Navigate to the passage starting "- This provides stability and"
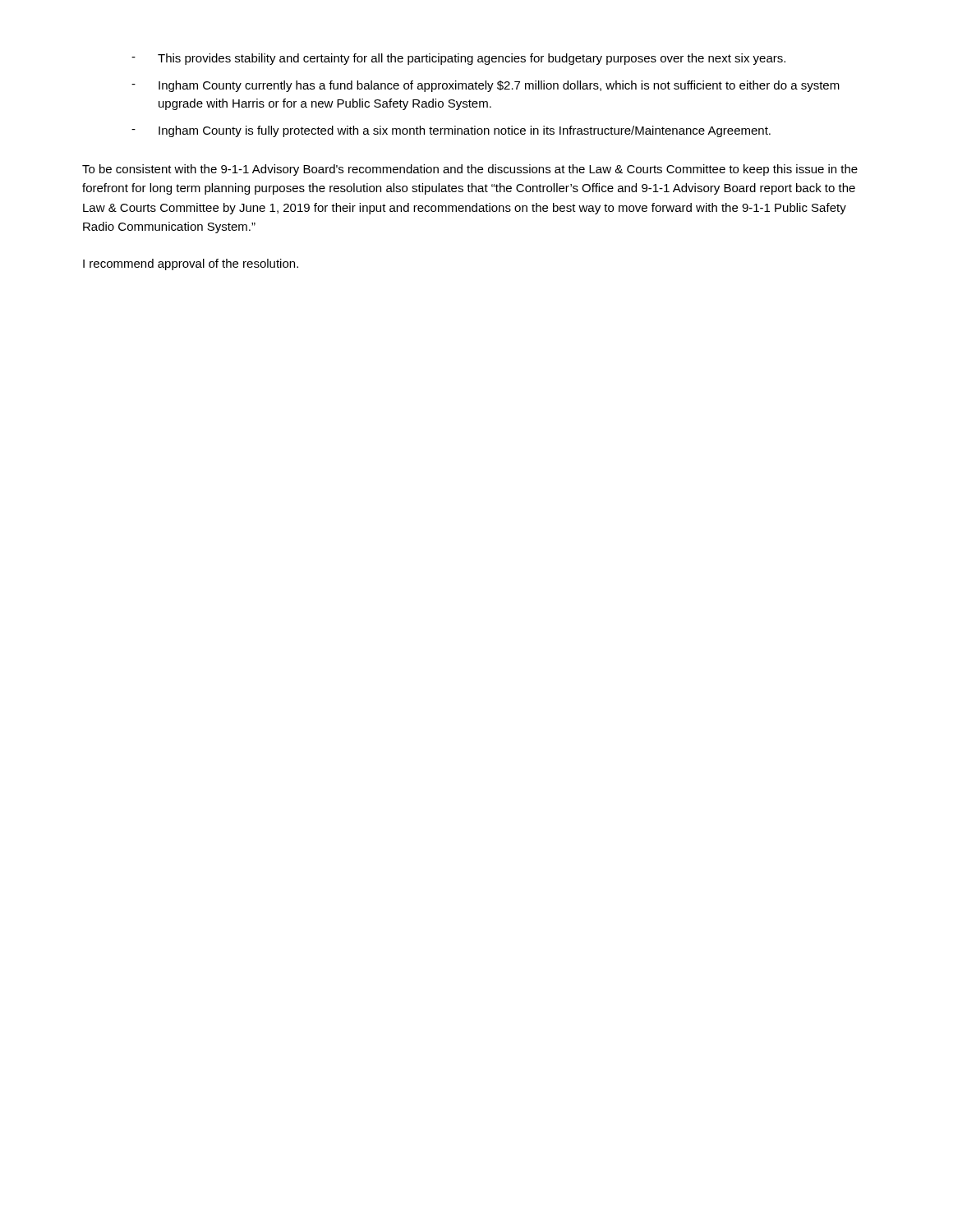 501,59
